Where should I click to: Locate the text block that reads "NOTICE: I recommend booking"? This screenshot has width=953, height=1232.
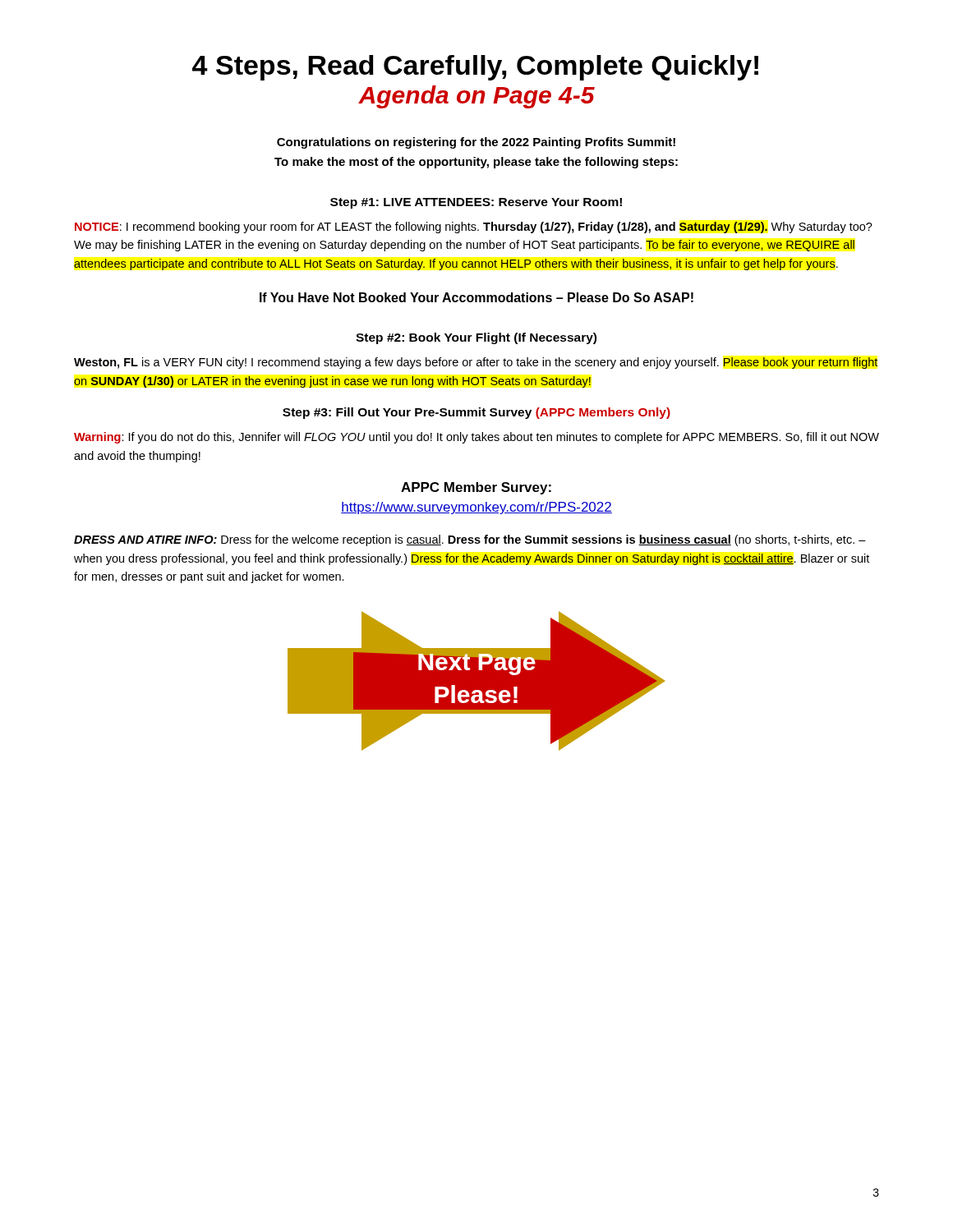(x=473, y=245)
